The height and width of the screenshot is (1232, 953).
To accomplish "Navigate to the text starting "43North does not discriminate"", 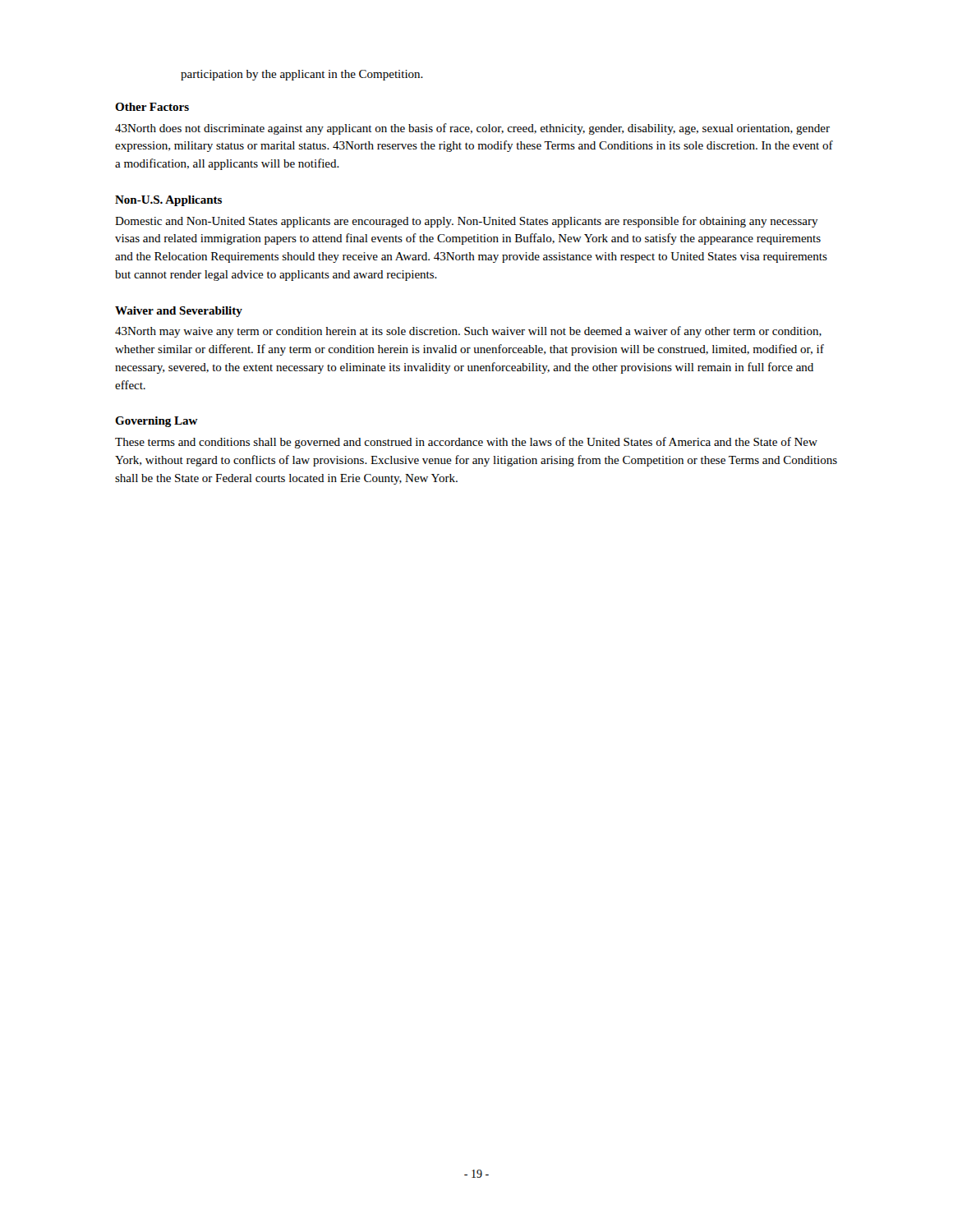I will coord(474,146).
